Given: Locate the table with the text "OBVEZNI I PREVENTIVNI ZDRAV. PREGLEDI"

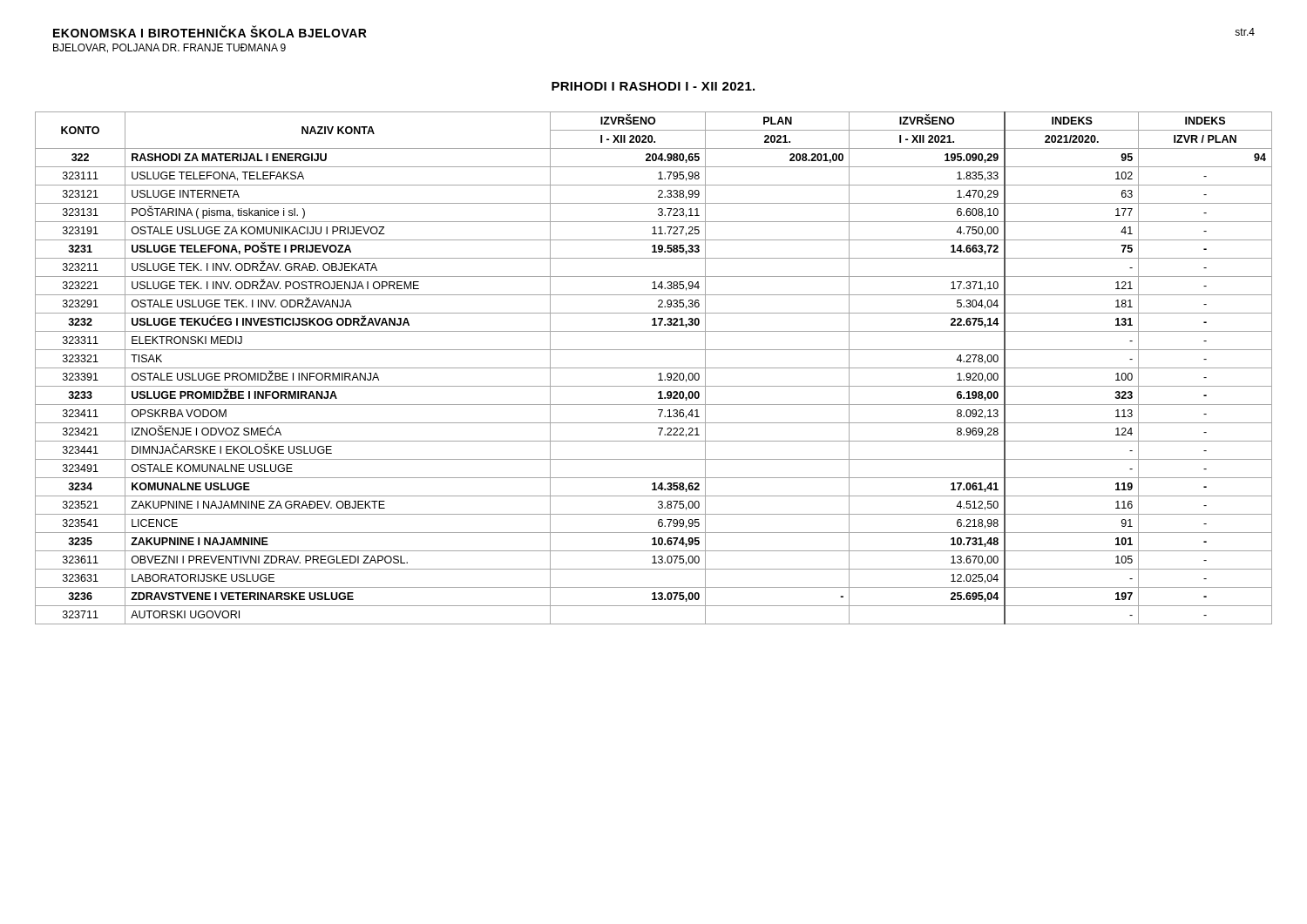Looking at the screenshot, I should pyautogui.click(x=654, y=368).
